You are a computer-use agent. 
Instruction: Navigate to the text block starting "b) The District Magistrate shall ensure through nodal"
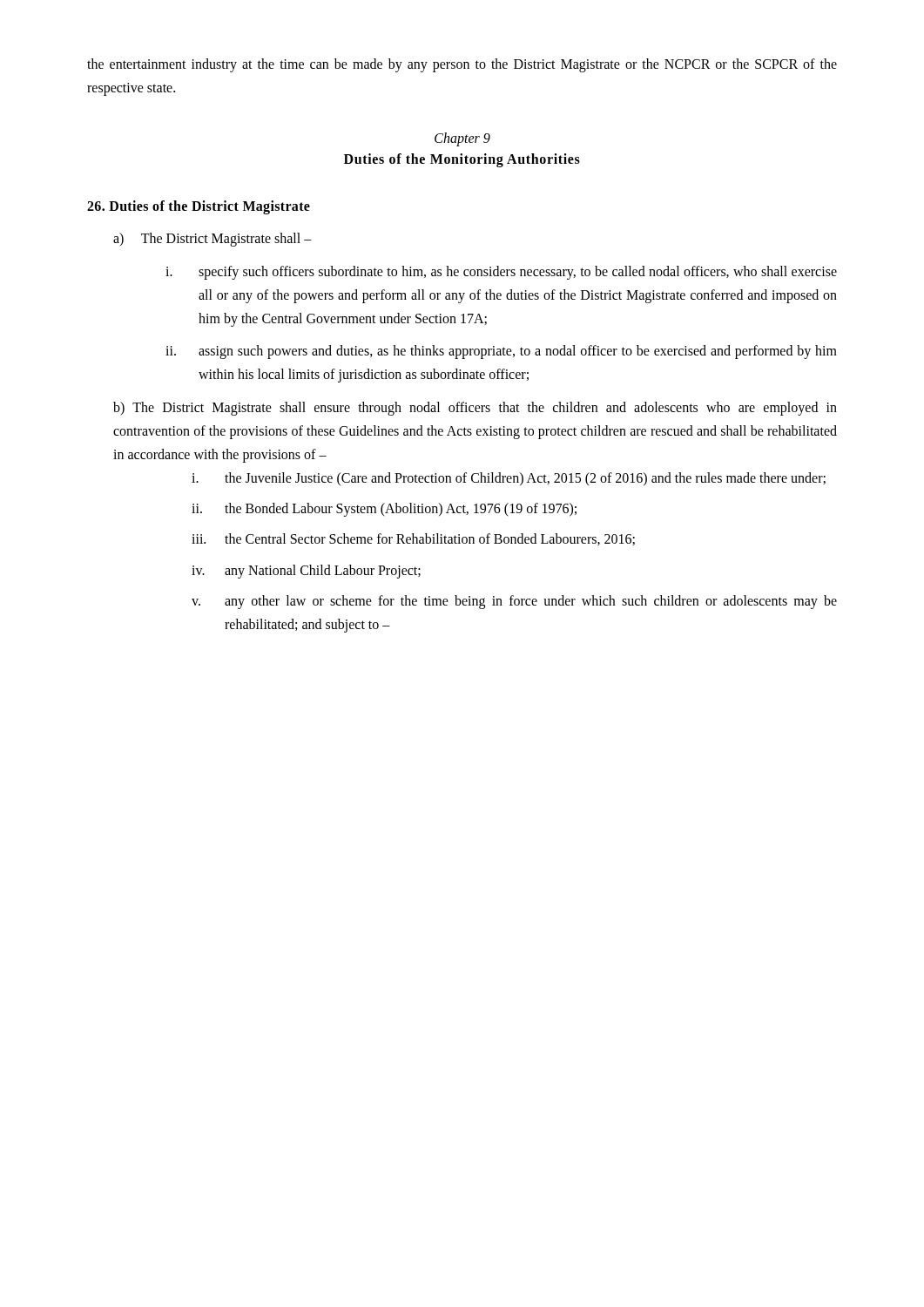coord(475,518)
